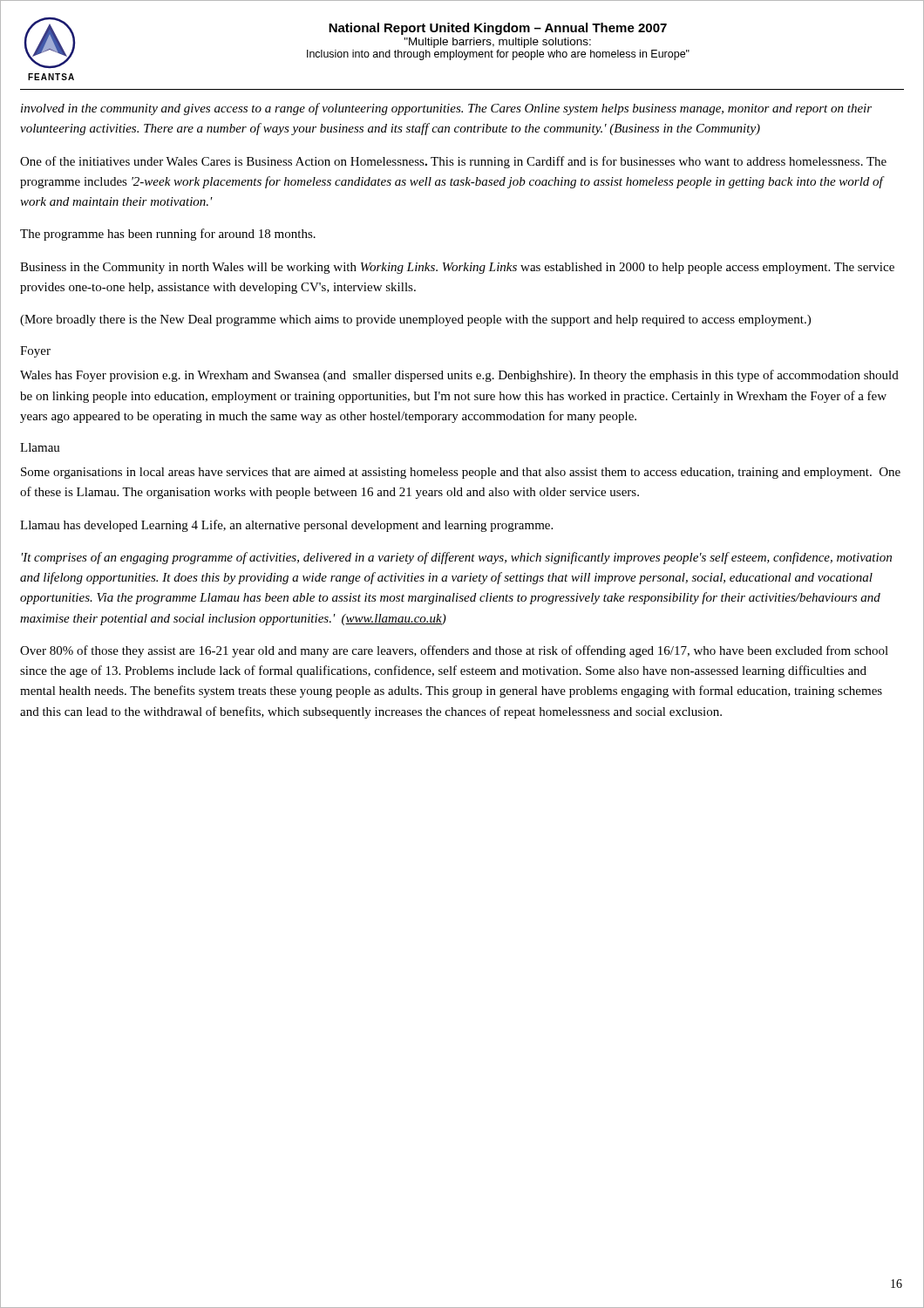Viewport: 924px width, 1308px height.
Task: Locate the text block containing "Llamau has developed Learning 4 Life,"
Action: coord(287,525)
